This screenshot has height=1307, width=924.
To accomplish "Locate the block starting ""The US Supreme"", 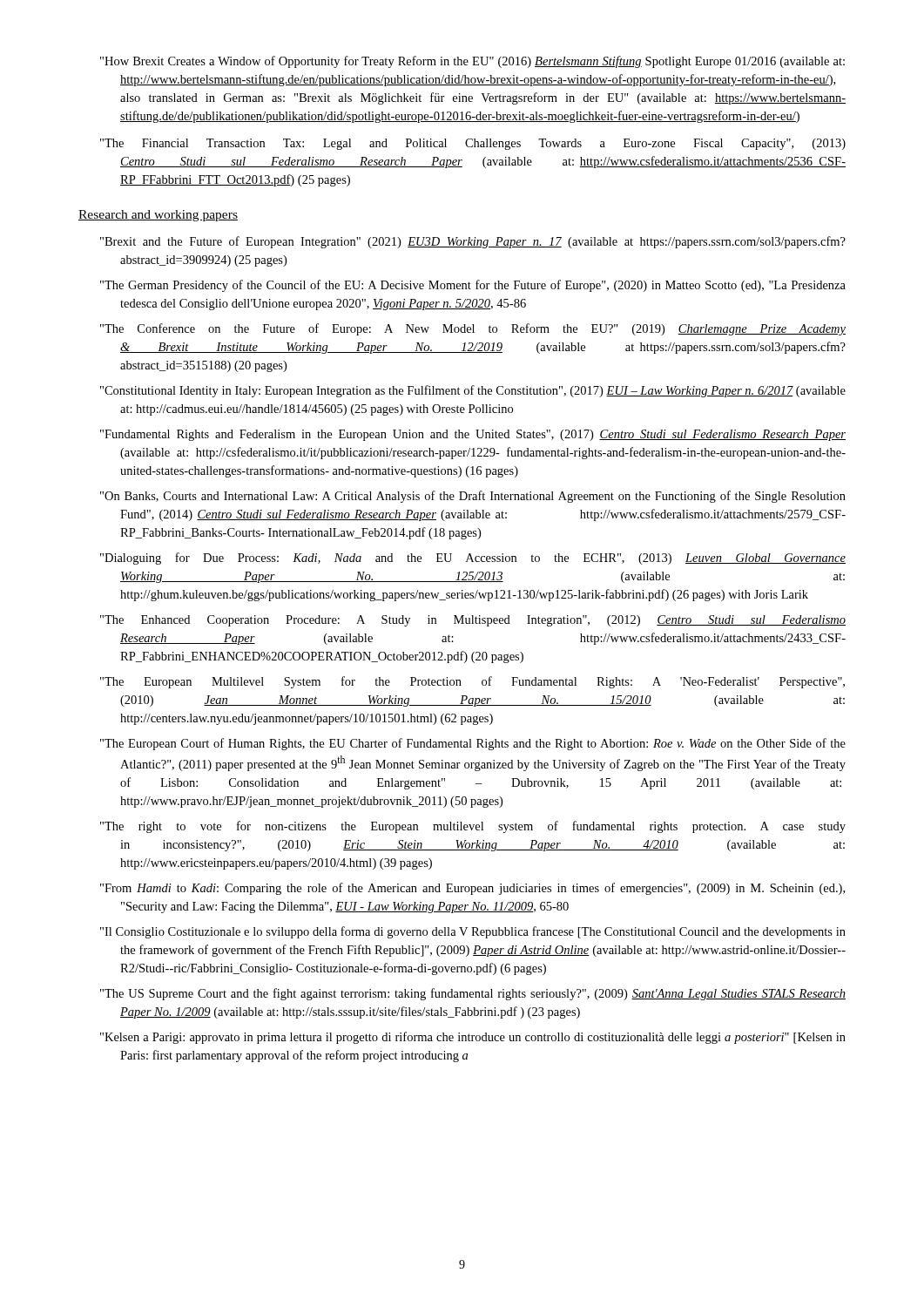I will 483,1003.
